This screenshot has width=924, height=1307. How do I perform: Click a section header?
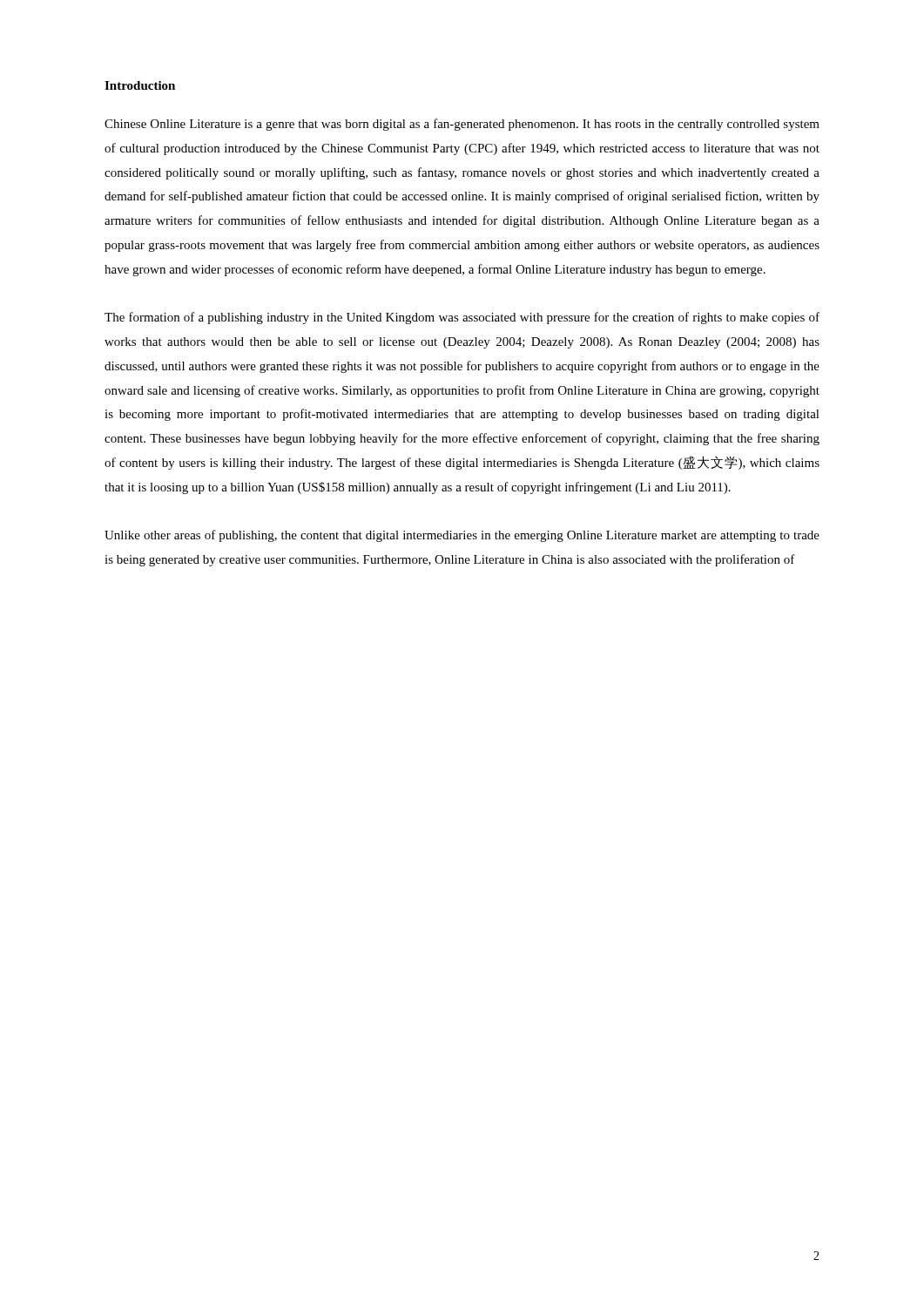pyautogui.click(x=140, y=85)
